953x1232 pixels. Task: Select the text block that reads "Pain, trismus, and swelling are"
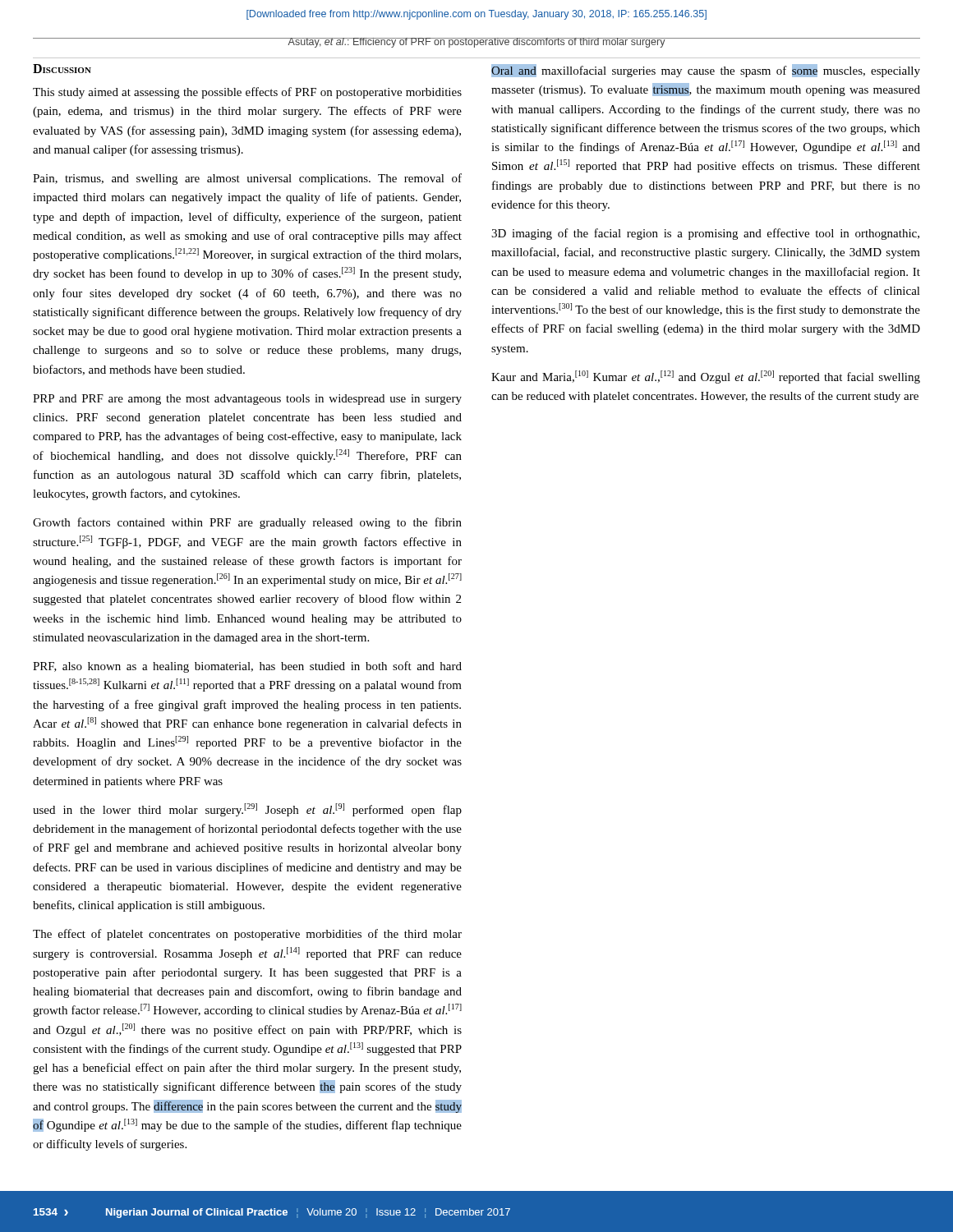point(247,274)
